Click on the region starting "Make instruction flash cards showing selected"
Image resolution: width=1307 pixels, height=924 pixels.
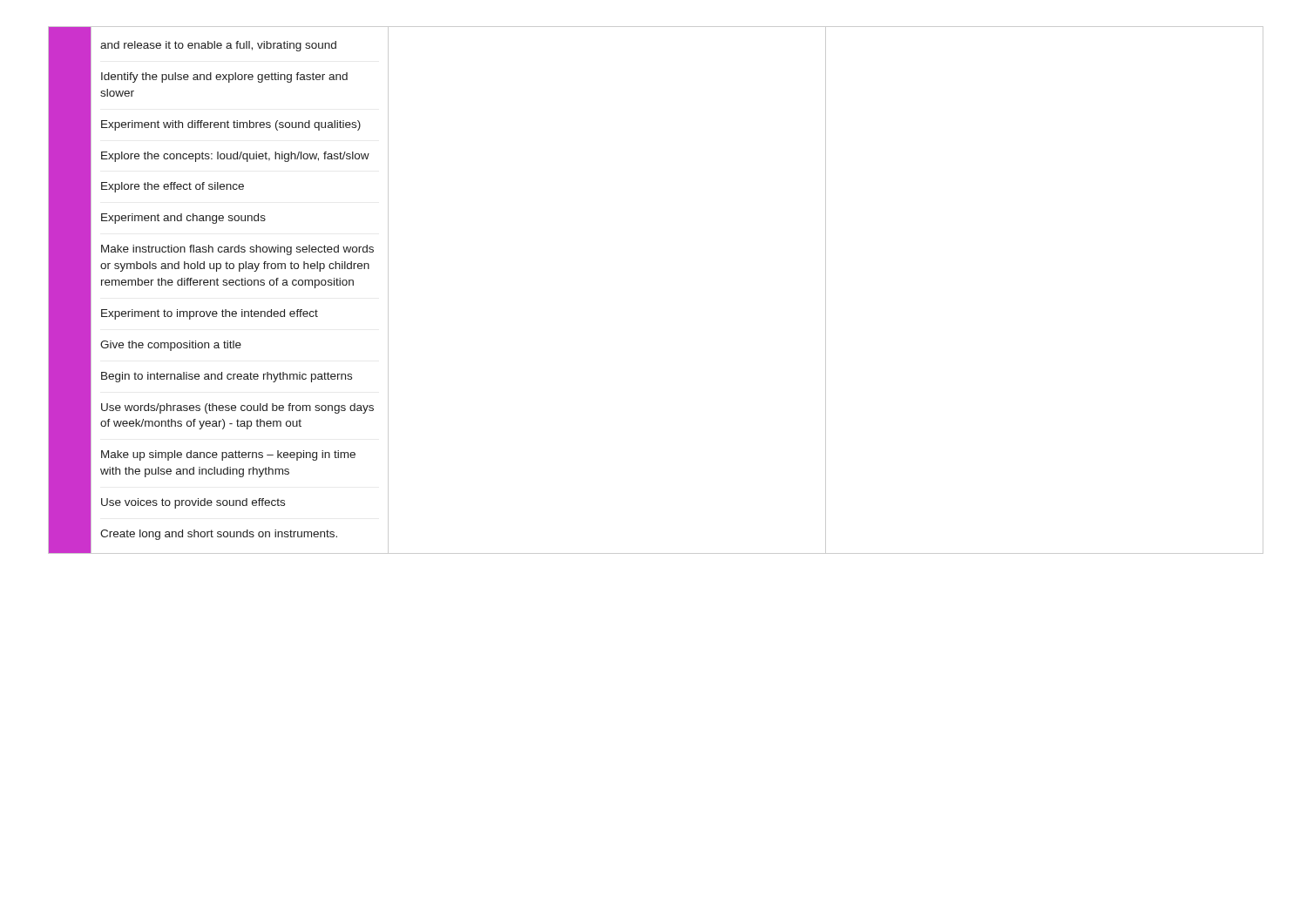pos(237,265)
